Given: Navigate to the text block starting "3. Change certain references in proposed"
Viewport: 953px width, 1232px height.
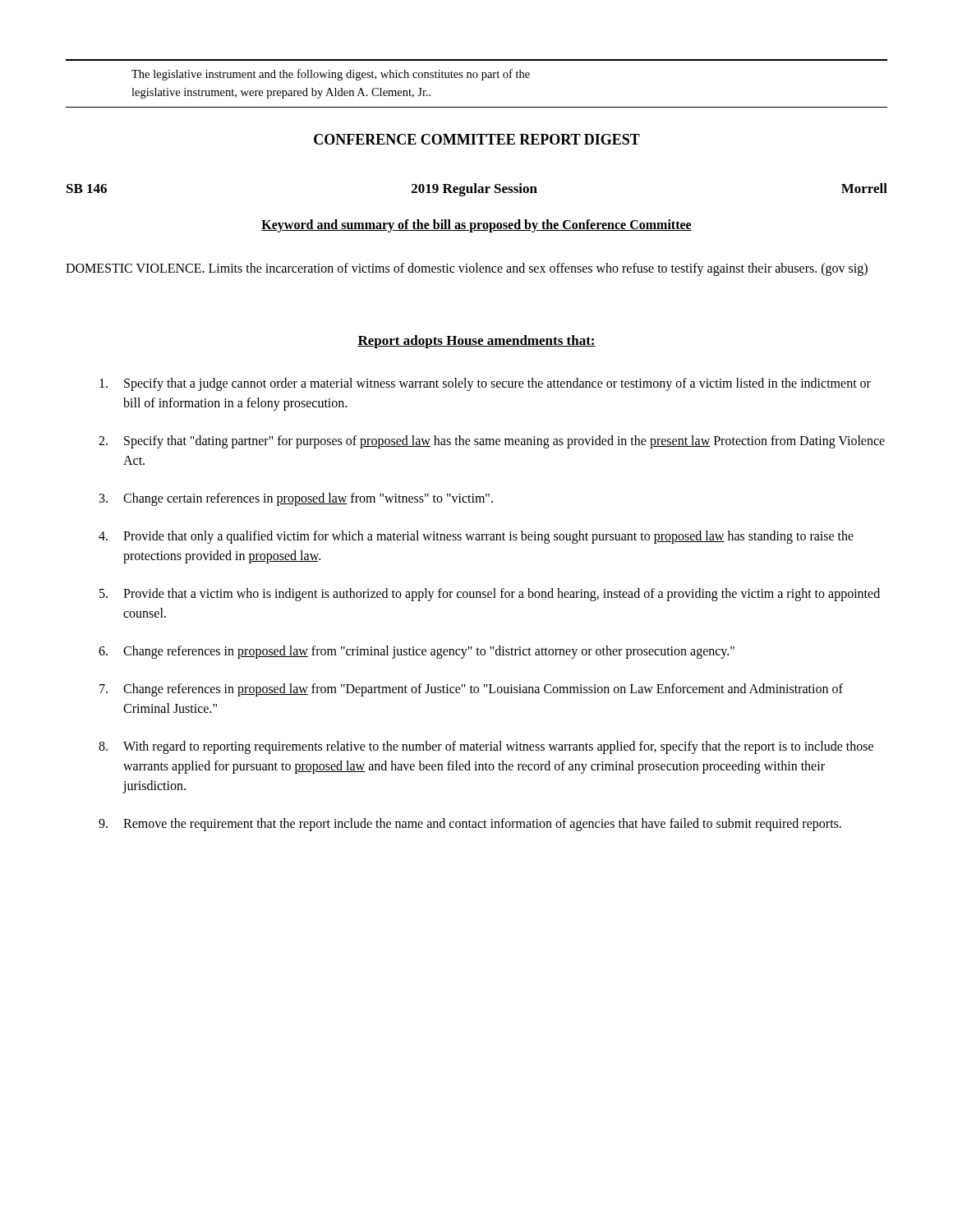Looking at the screenshot, I should pyautogui.click(x=476, y=499).
